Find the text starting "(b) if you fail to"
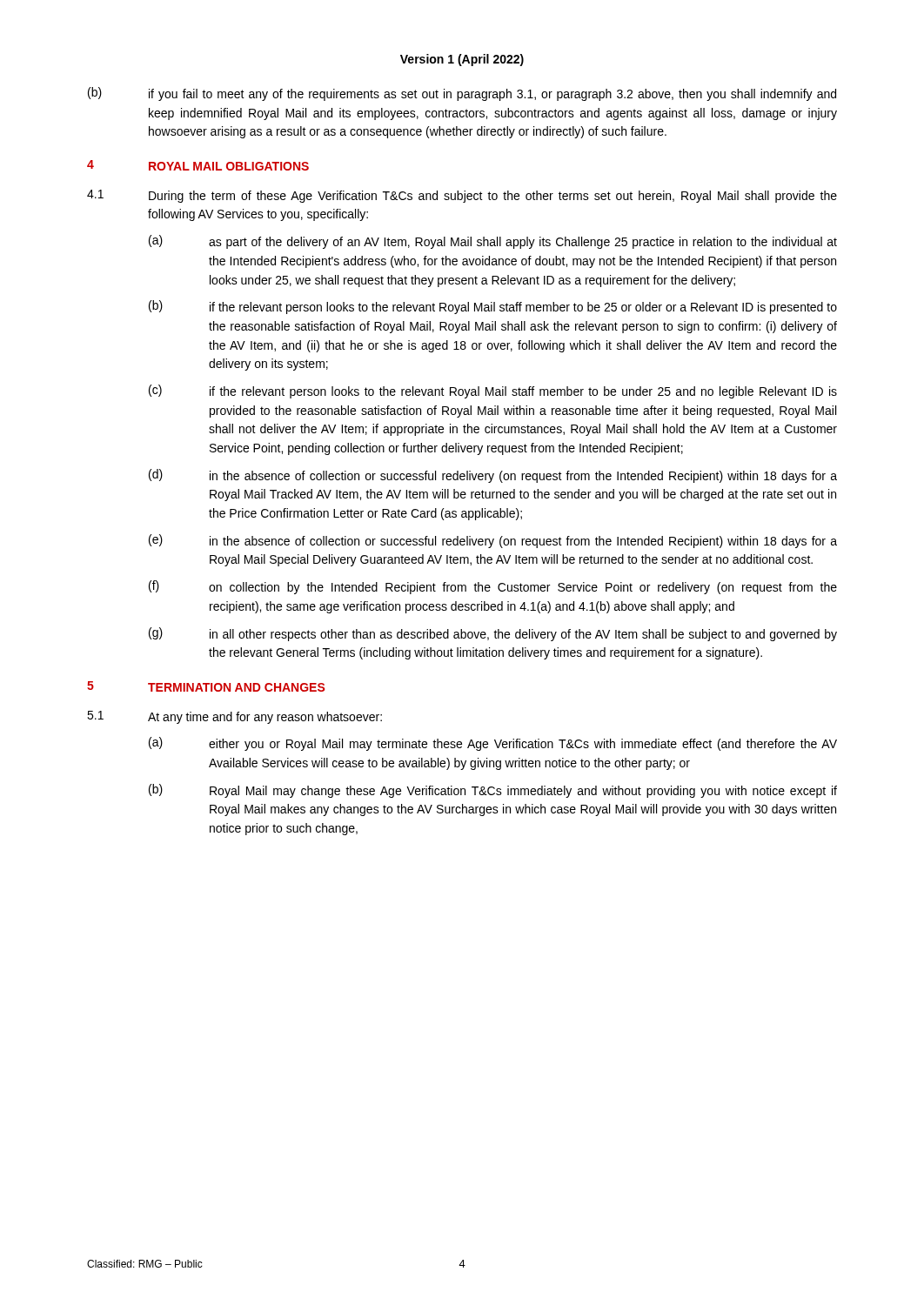924x1305 pixels. 462,114
